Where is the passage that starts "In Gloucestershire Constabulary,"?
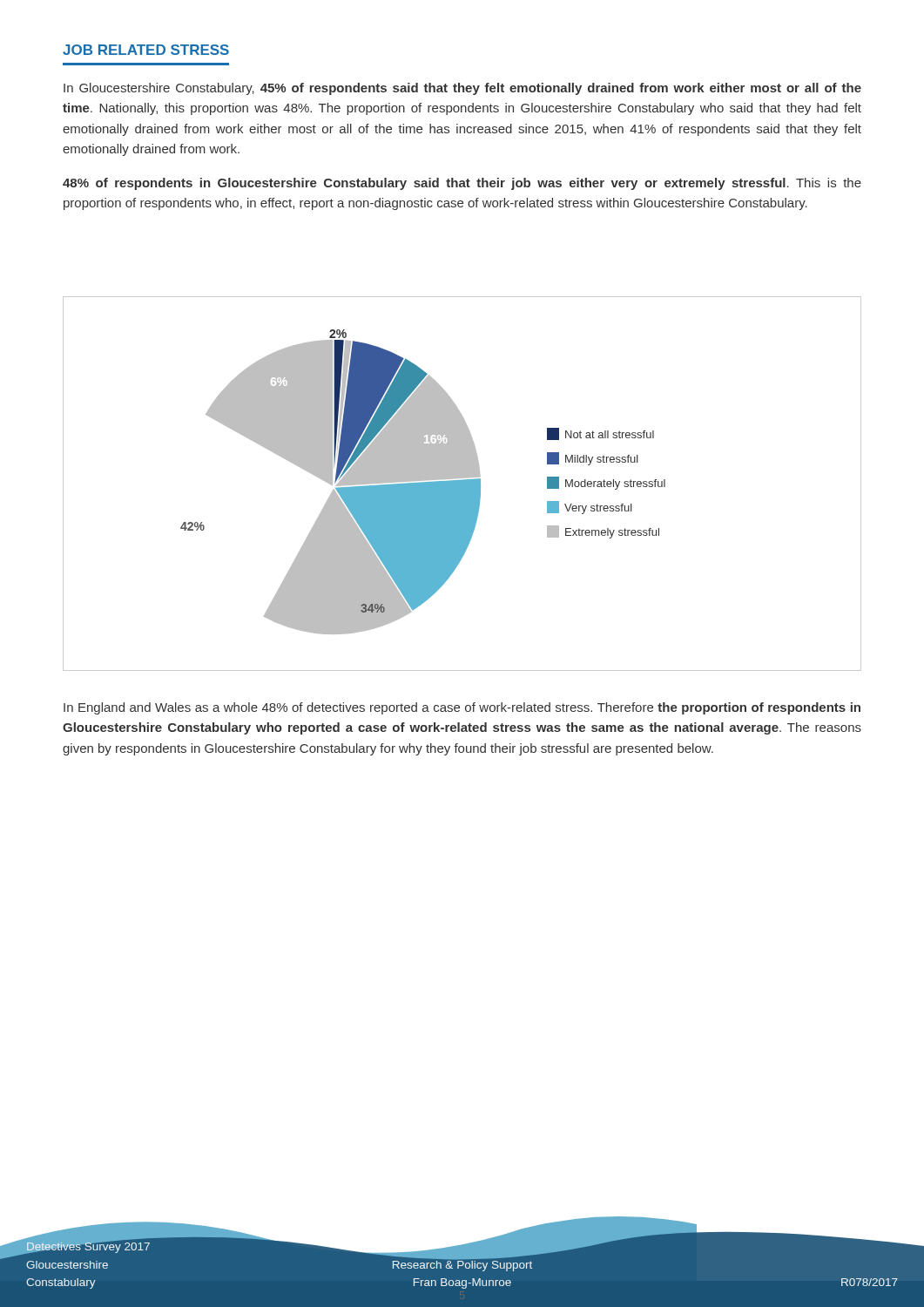 click(462, 118)
